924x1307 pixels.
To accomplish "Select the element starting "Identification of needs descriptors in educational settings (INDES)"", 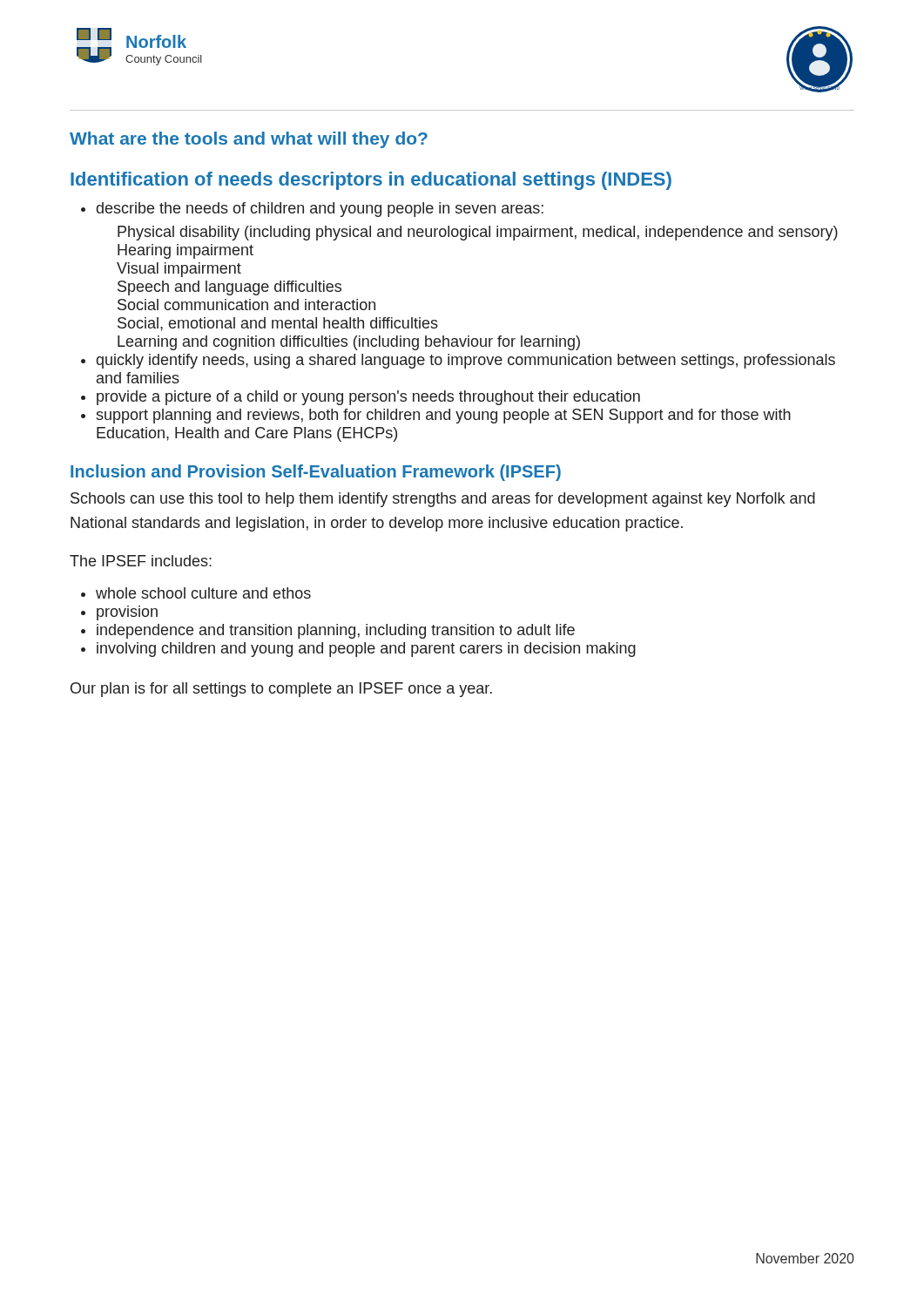I will 371,179.
